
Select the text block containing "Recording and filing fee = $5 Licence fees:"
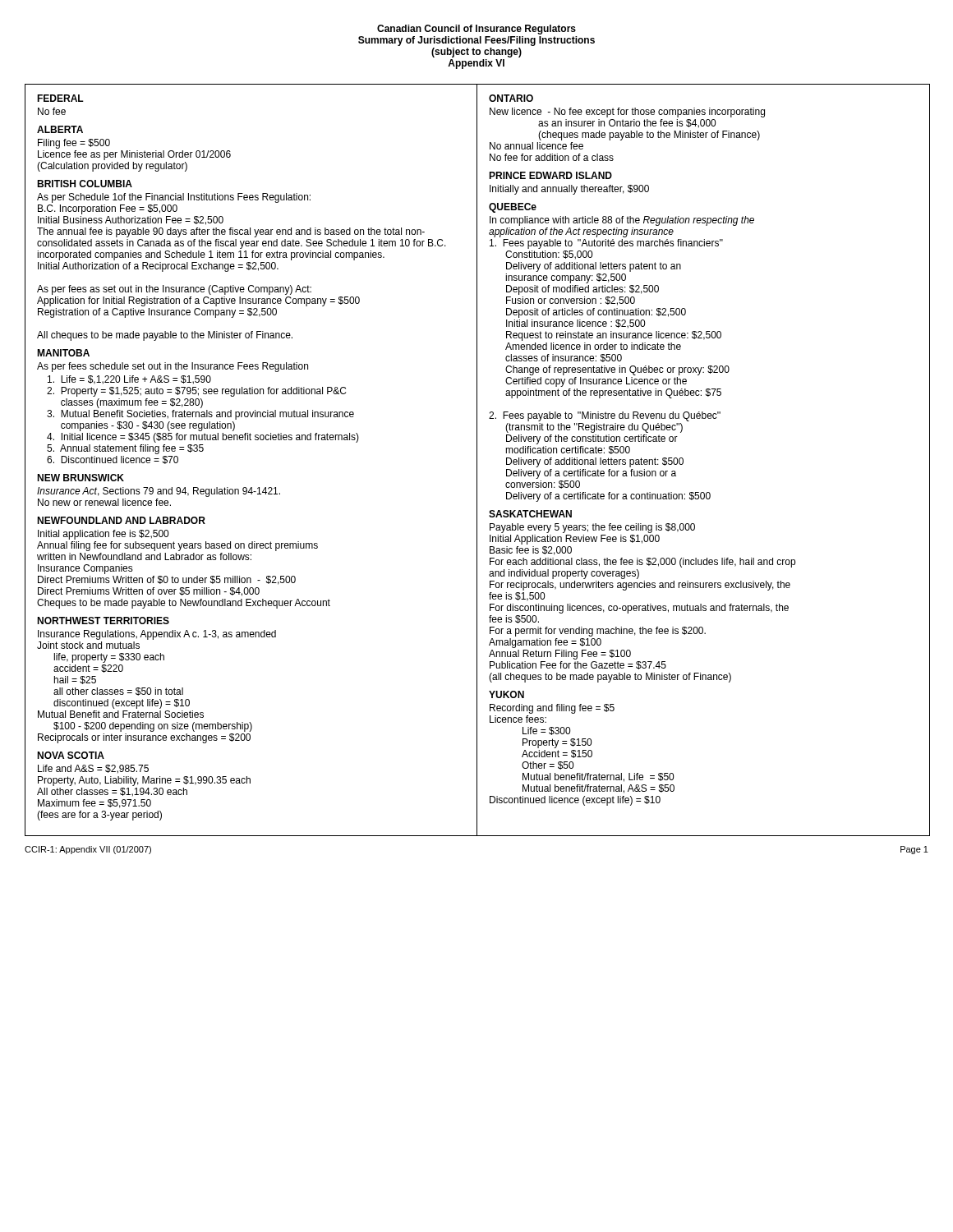click(582, 754)
